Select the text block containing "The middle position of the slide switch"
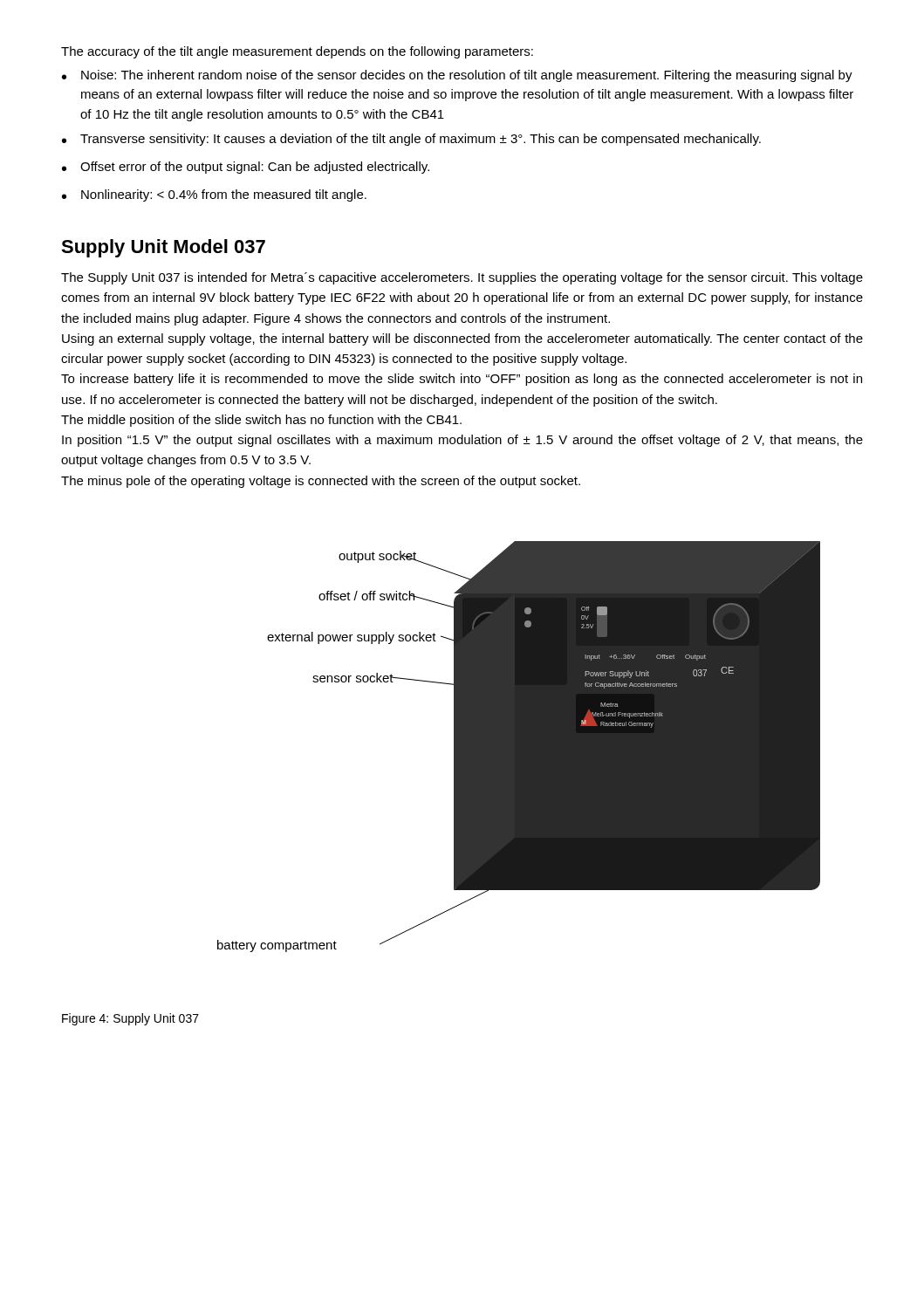Viewport: 924px width, 1309px height. [262, 419]
